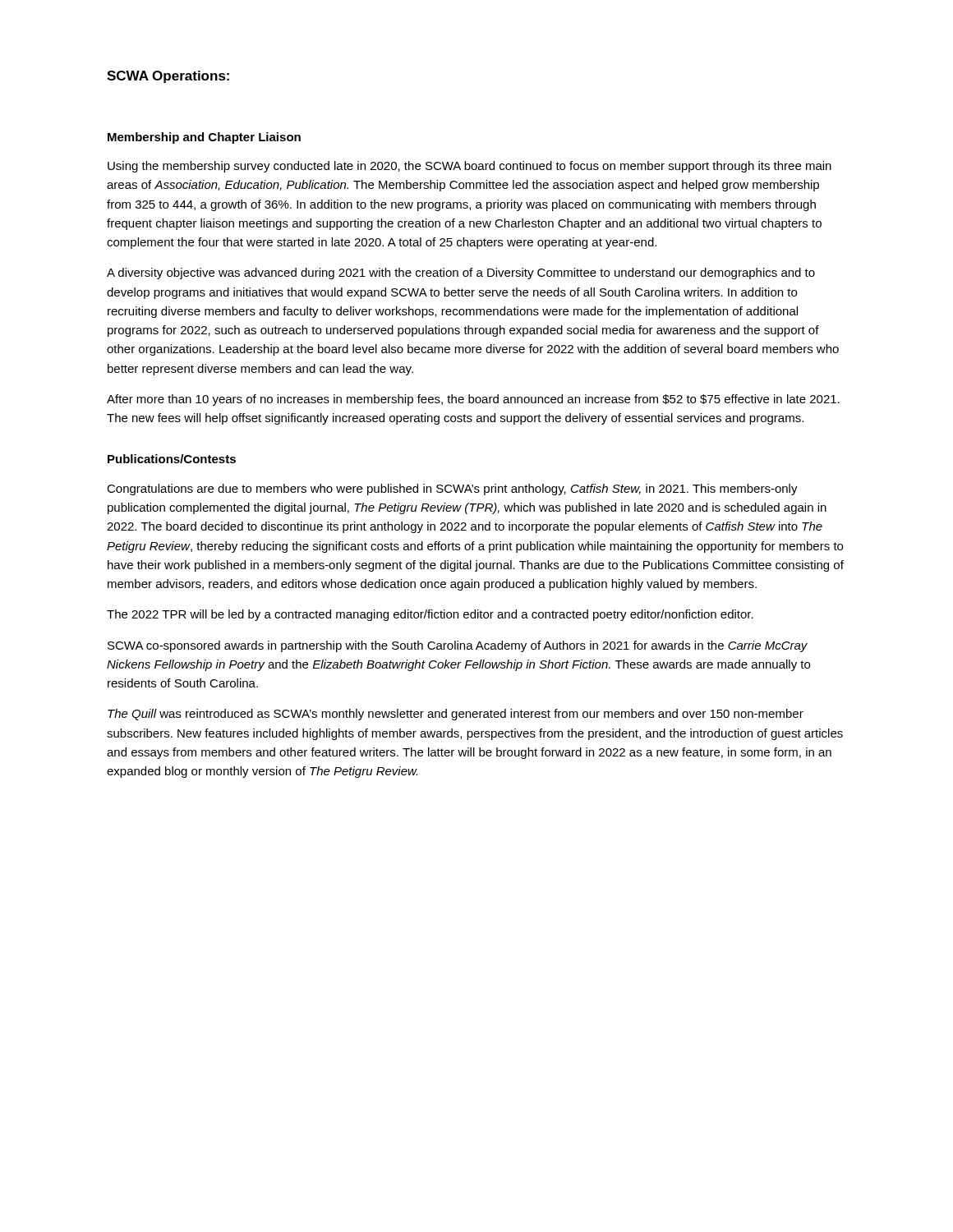Click the passage that begins "Using the membership survey conducted late"
Screen dimensions: 1232x953
tap(469, 204)
